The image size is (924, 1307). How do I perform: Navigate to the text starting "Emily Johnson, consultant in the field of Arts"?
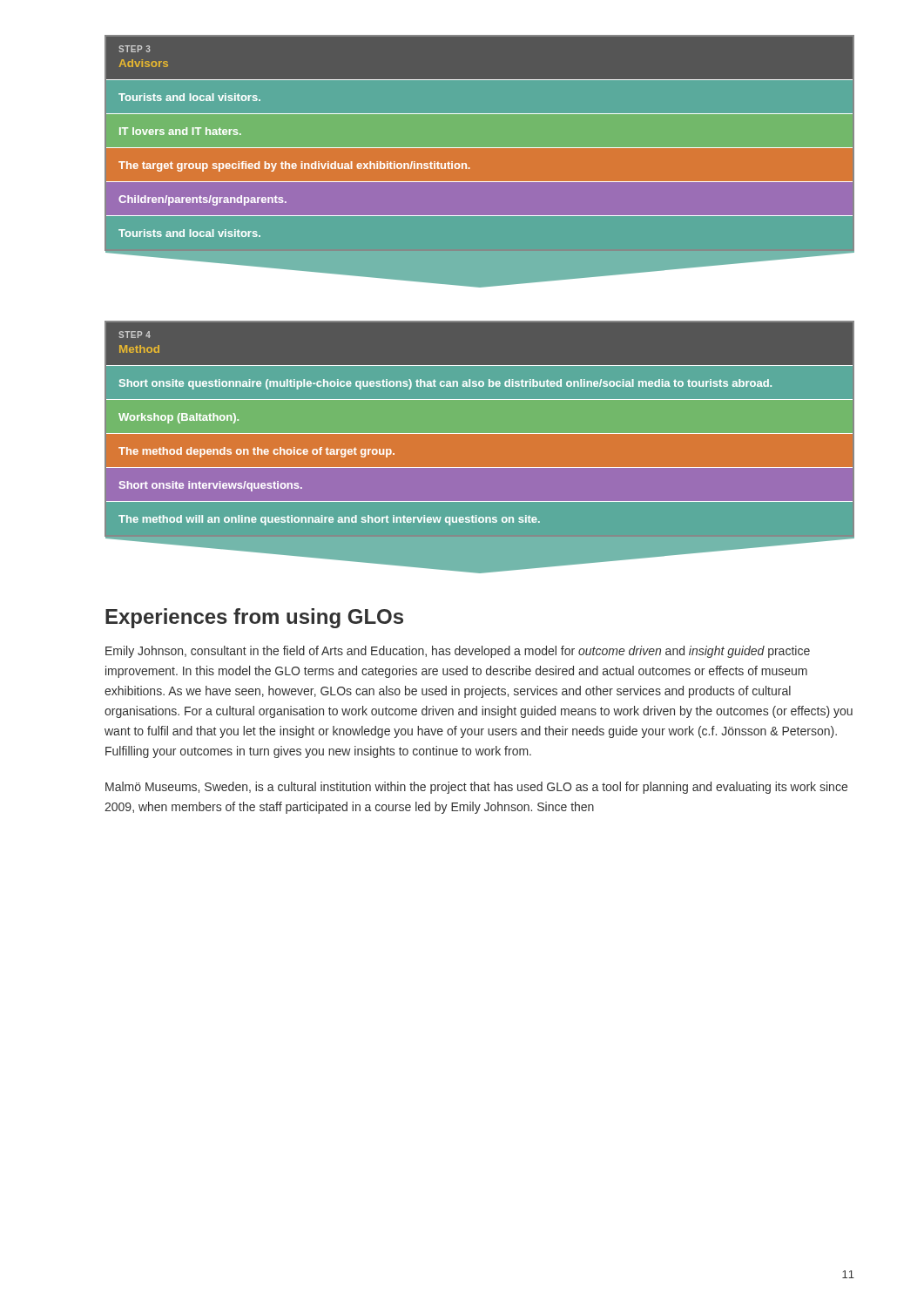pyautogui.click(x=479, y=701)
